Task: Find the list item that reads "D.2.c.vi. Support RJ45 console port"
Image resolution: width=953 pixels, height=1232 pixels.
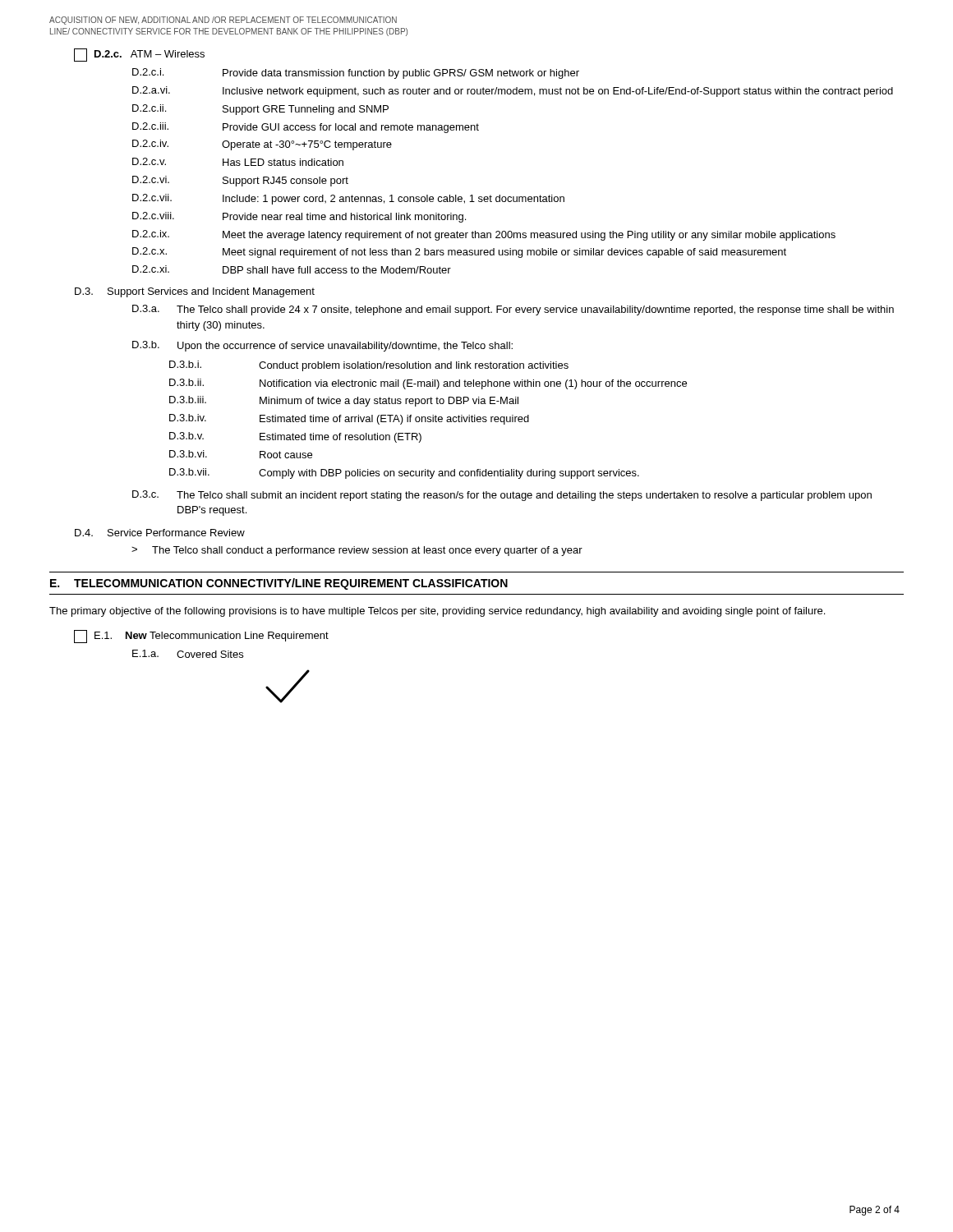Action: pos(240,181)
